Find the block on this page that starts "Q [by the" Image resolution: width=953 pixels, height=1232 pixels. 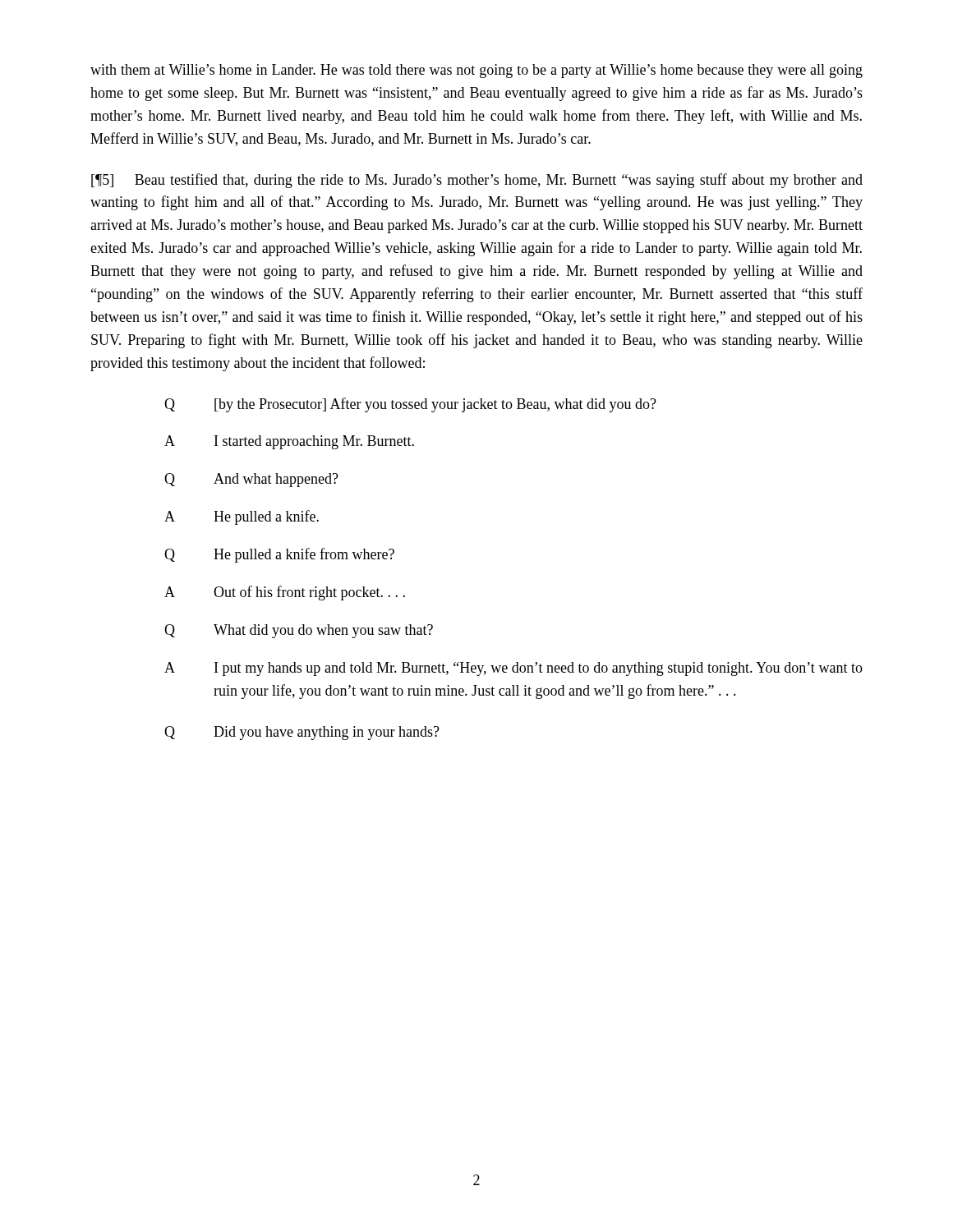tap(513, 405)
